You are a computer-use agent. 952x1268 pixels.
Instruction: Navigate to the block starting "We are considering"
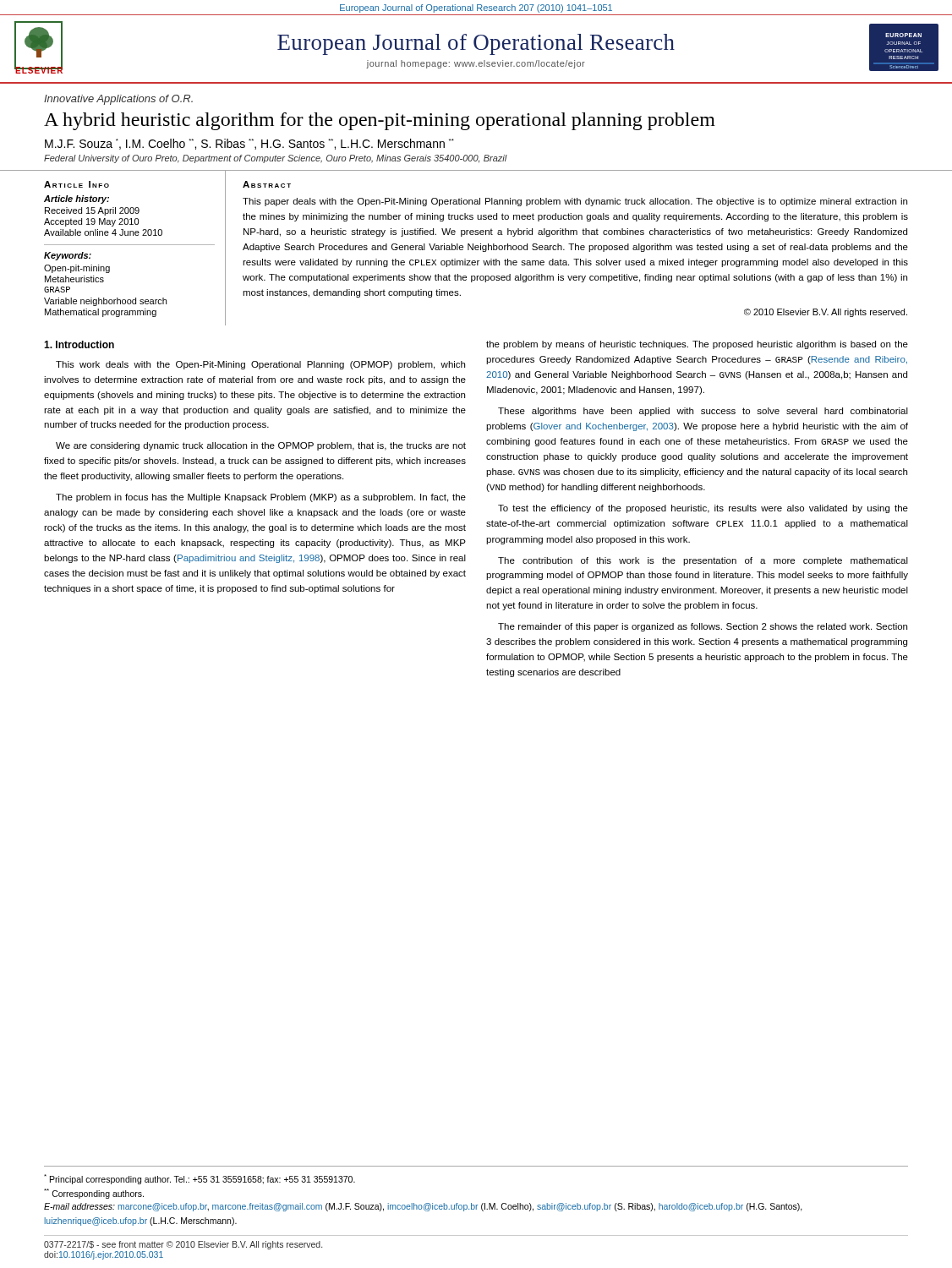tap(255, 461)
